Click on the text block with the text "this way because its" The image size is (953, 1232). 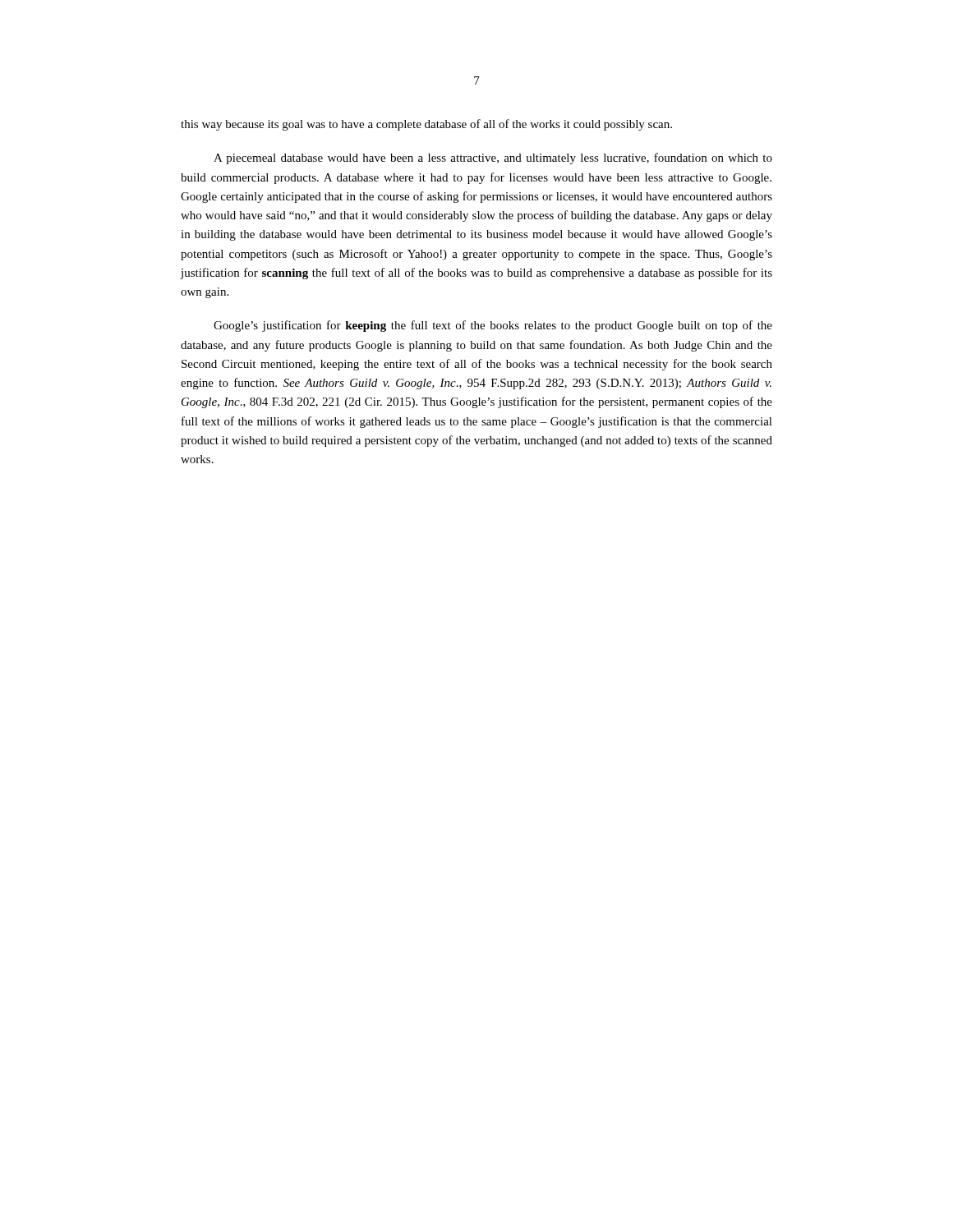point(427,124)
